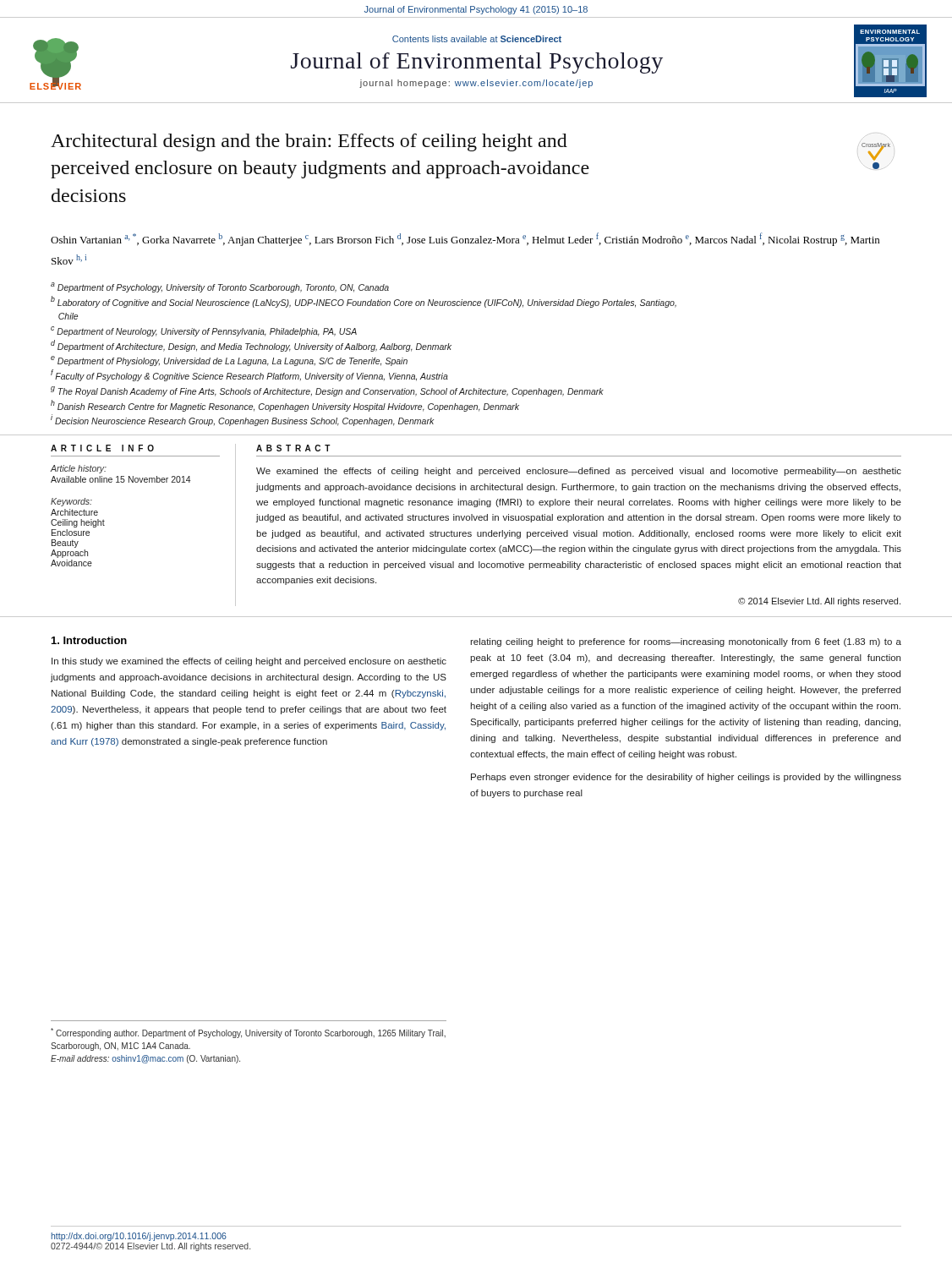Find the block on this page that starts "a Department of Psychology, University of Toronto"

(x=364, y=353)
